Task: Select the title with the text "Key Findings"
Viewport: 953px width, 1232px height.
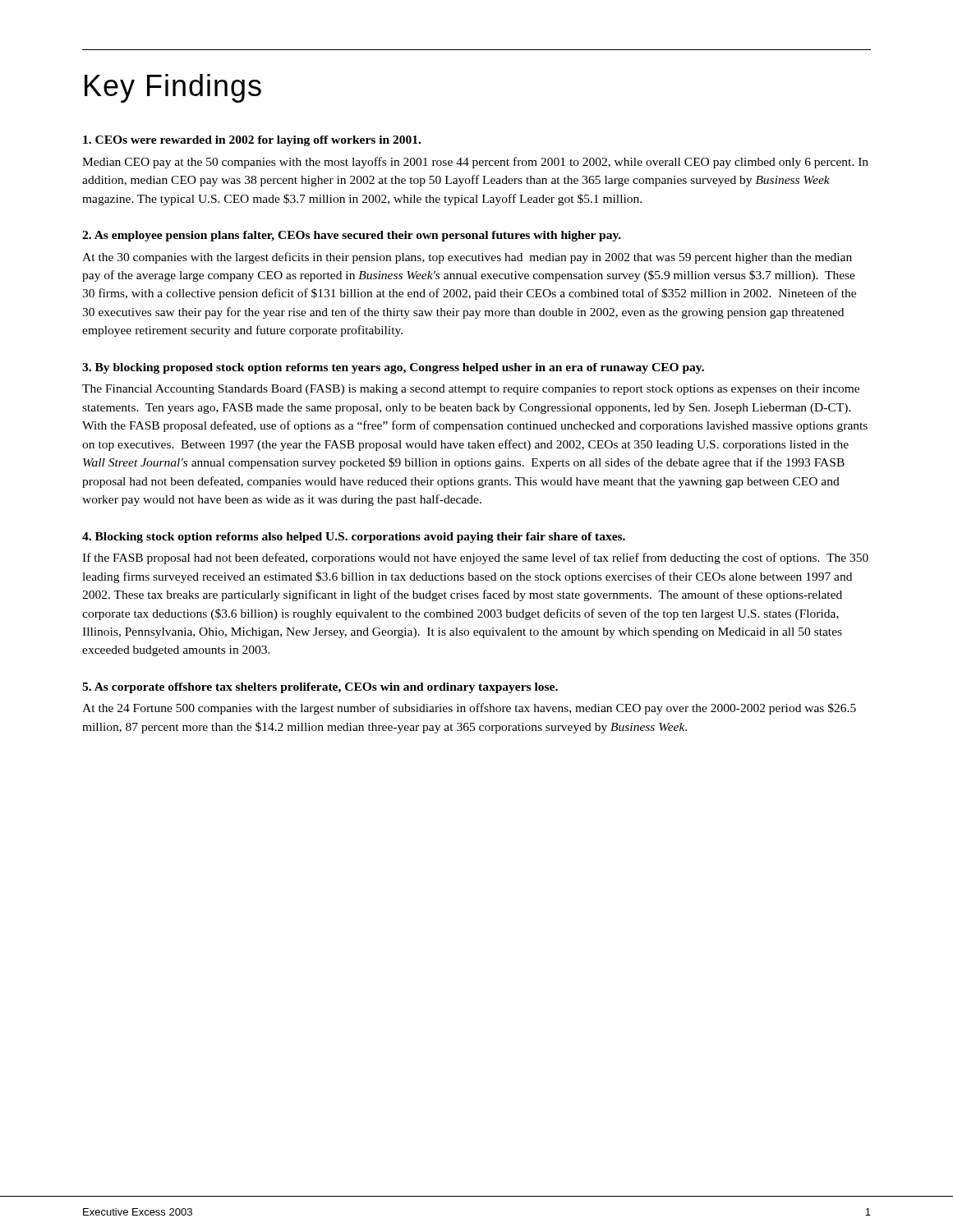Action: click(173, 88)
